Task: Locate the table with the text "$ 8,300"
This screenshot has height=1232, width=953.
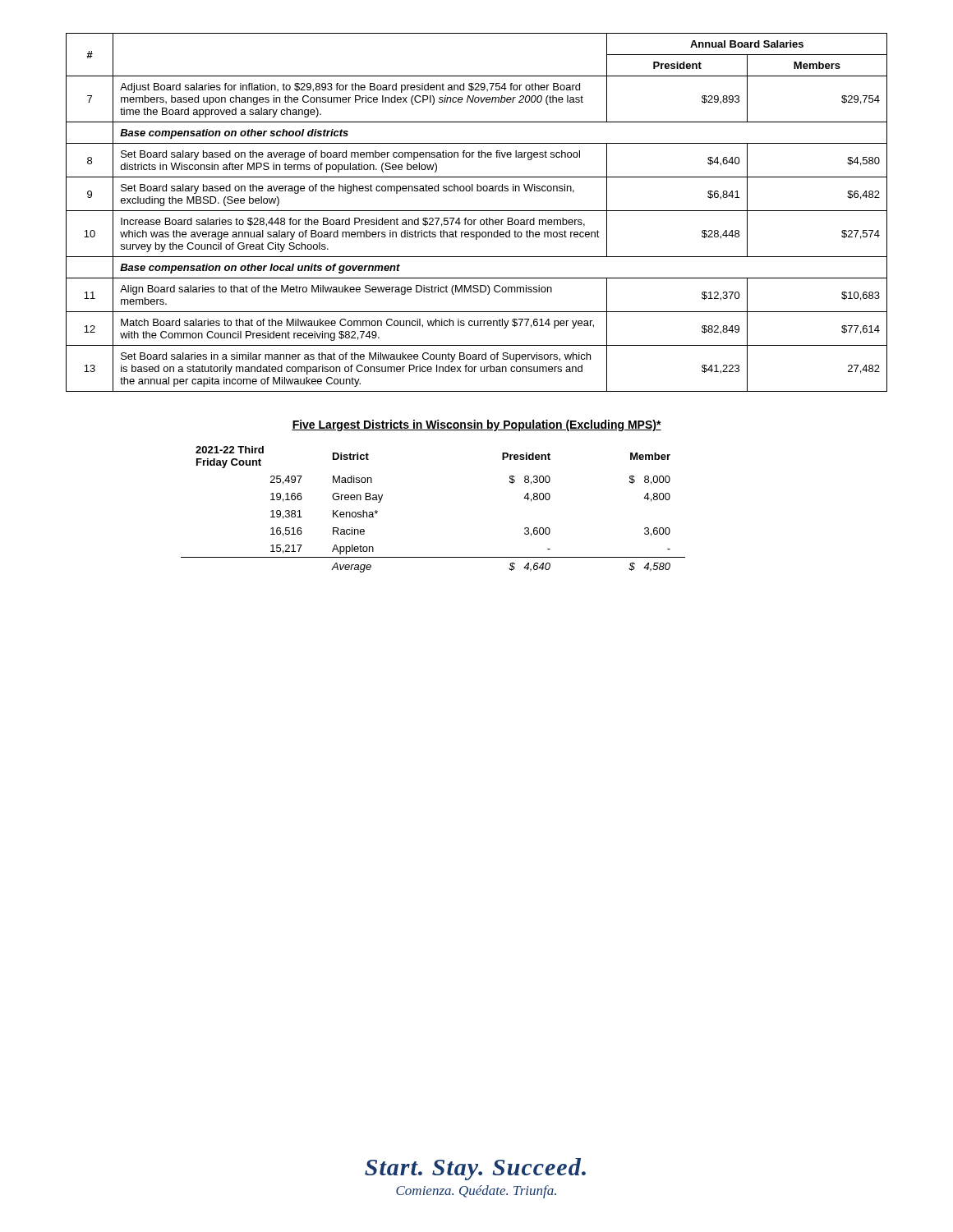Action: 476,508
